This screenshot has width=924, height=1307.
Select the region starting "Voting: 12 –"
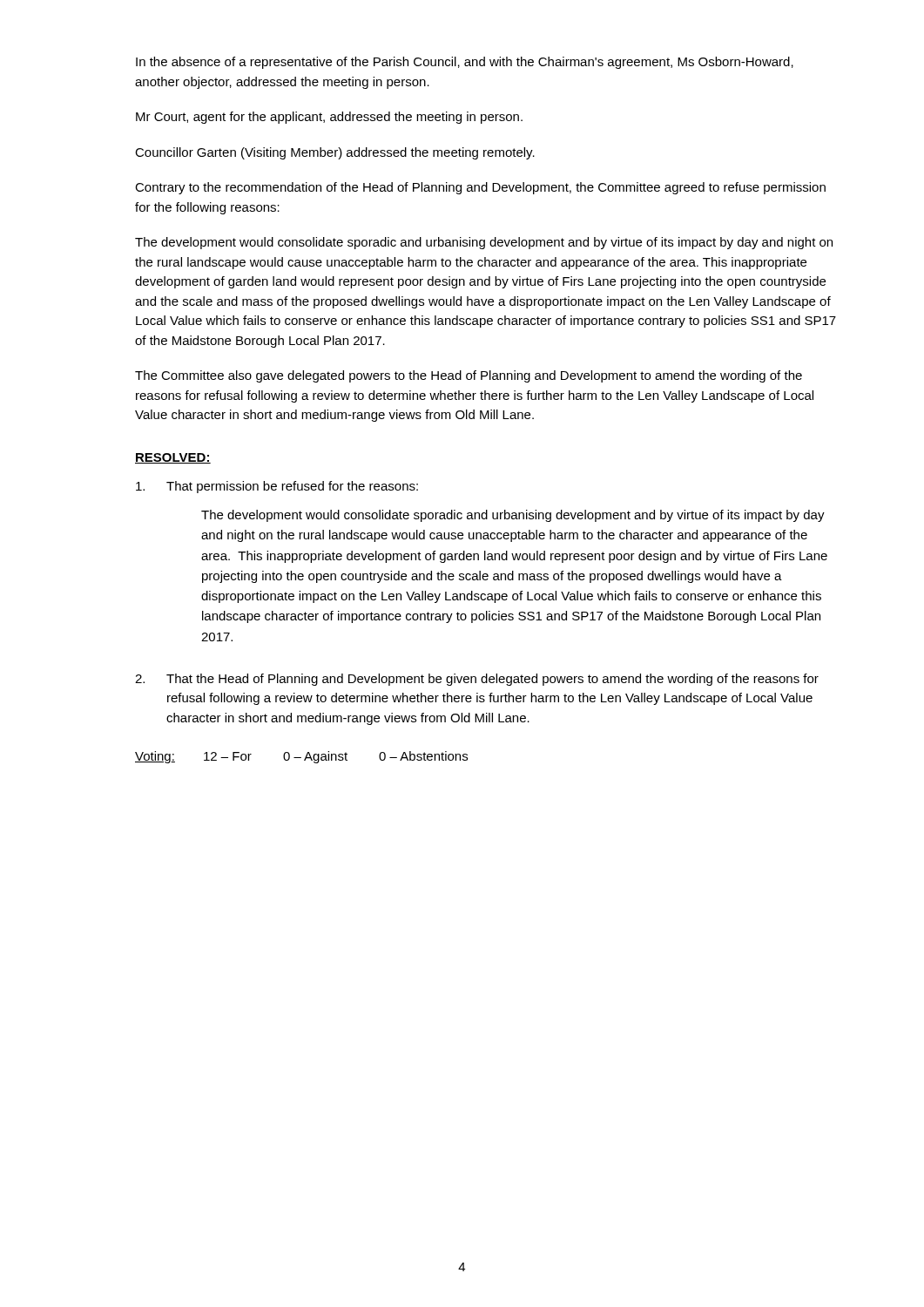click(x=302, y=757)
